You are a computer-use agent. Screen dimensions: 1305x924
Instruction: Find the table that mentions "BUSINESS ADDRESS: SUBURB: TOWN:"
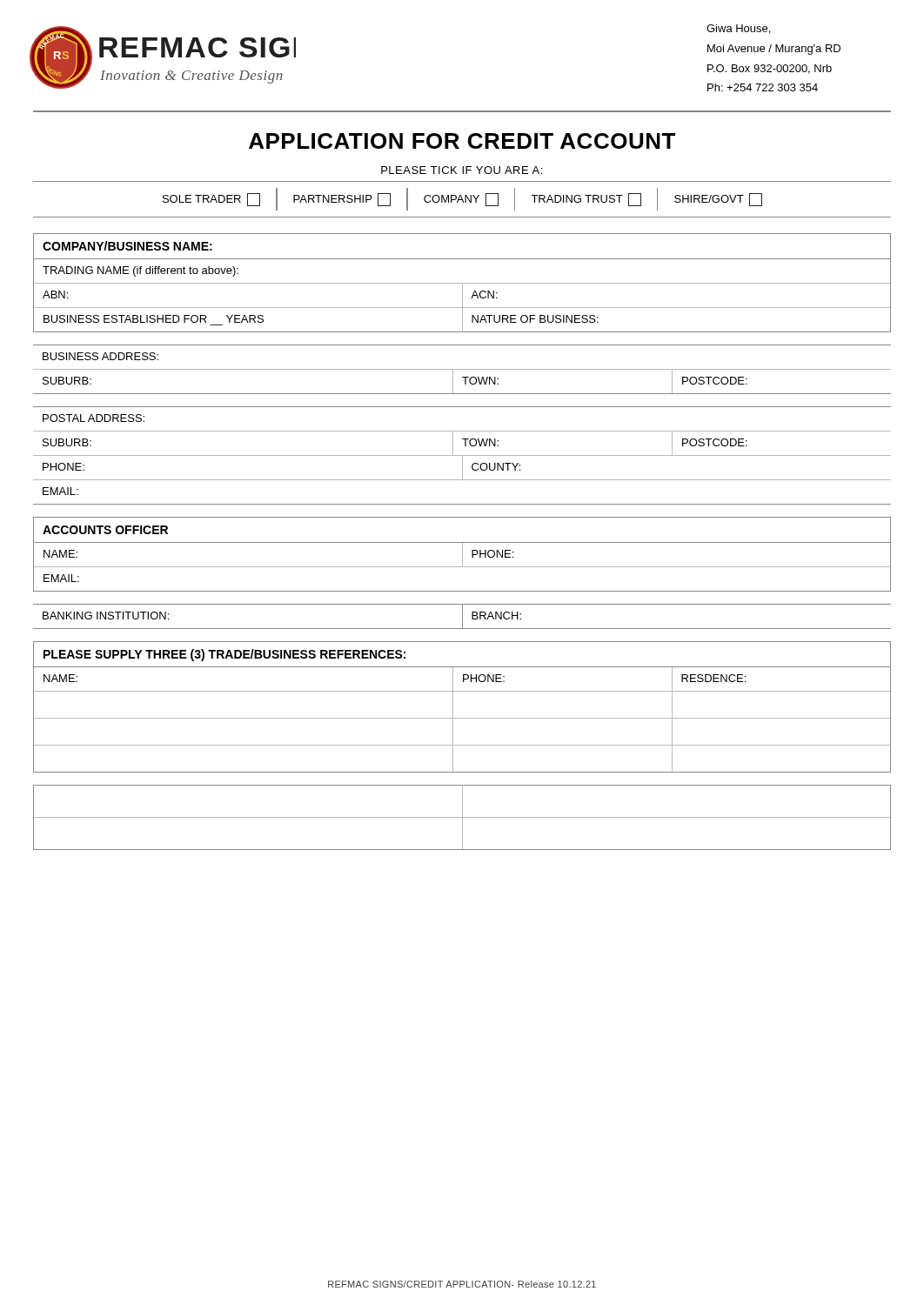point(462,369)
